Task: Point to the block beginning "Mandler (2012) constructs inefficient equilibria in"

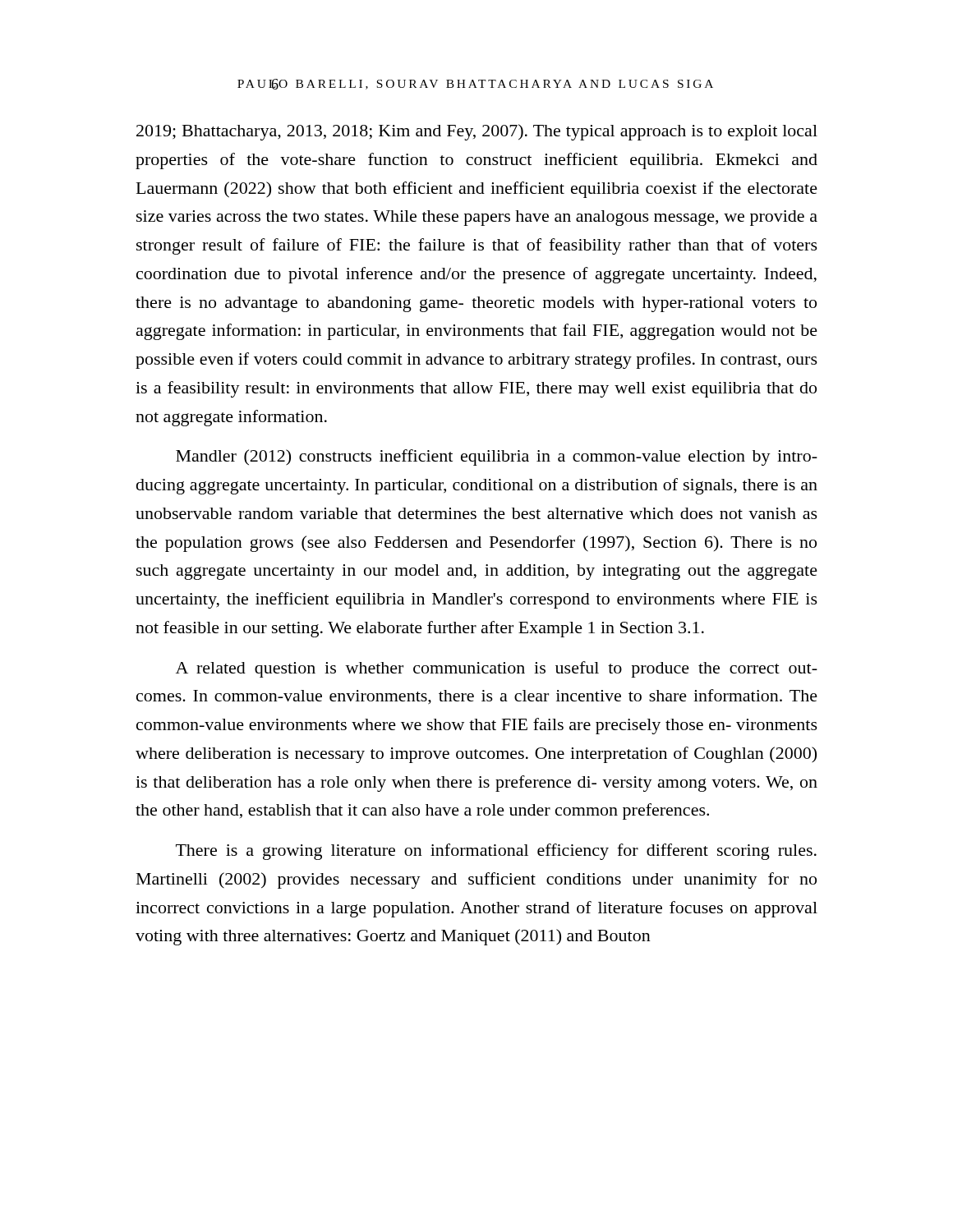Action: pyautogui.click(x=476, y=541)
